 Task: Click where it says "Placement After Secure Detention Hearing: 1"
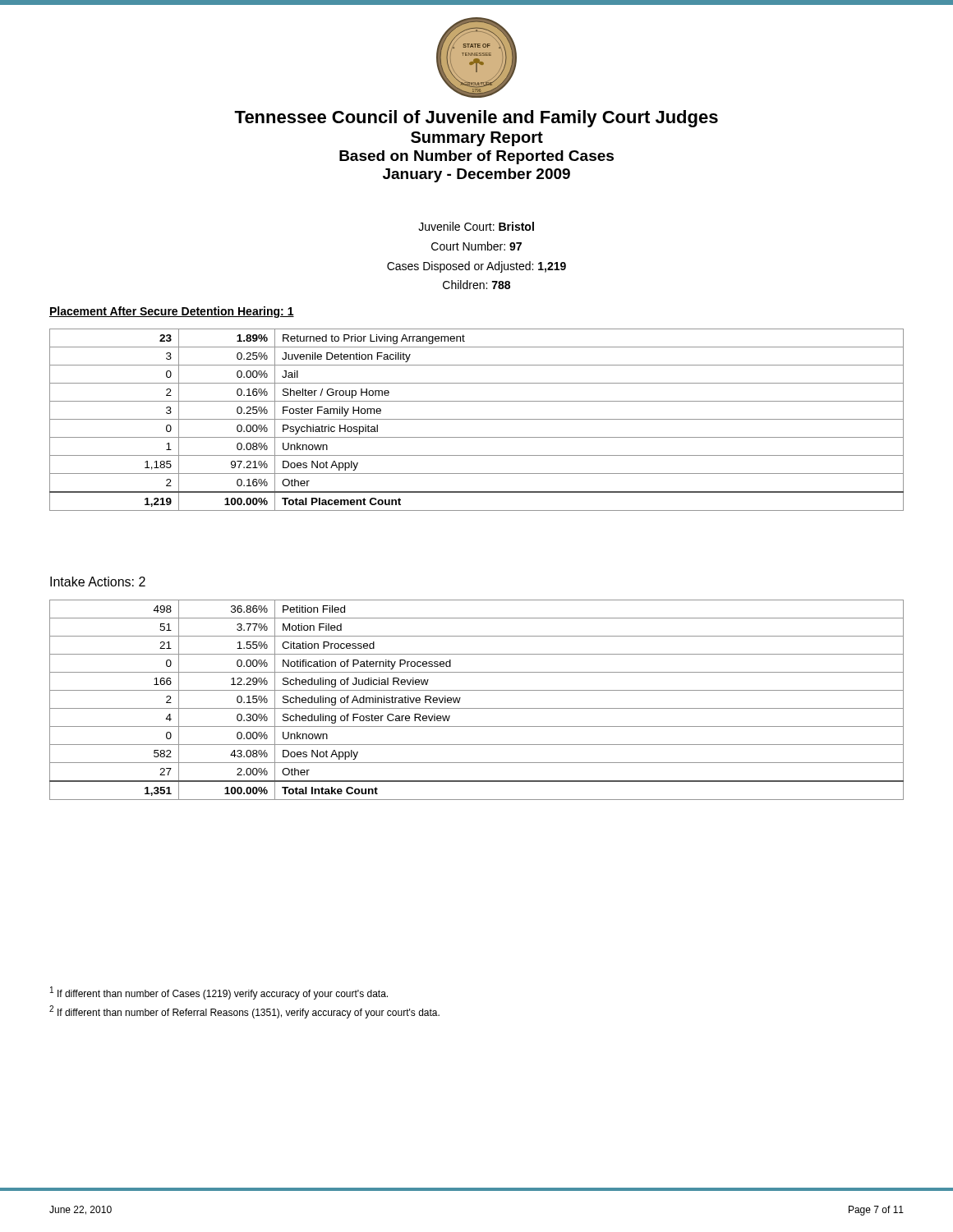tap(171, 311)
